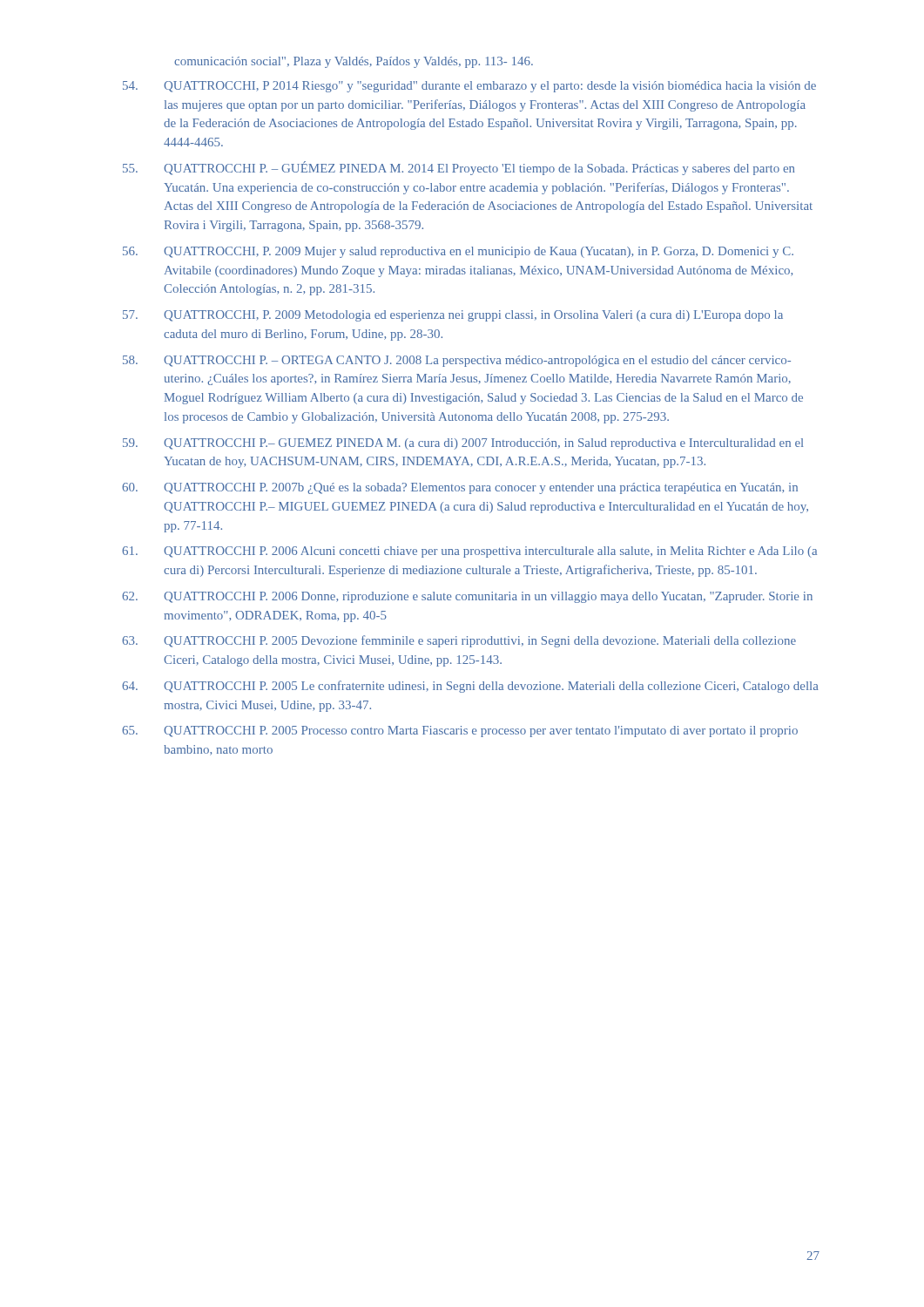Point to the text starting "55. QUATTROCCHI P."
The image size is (924, 1307).
coord(471,197)
